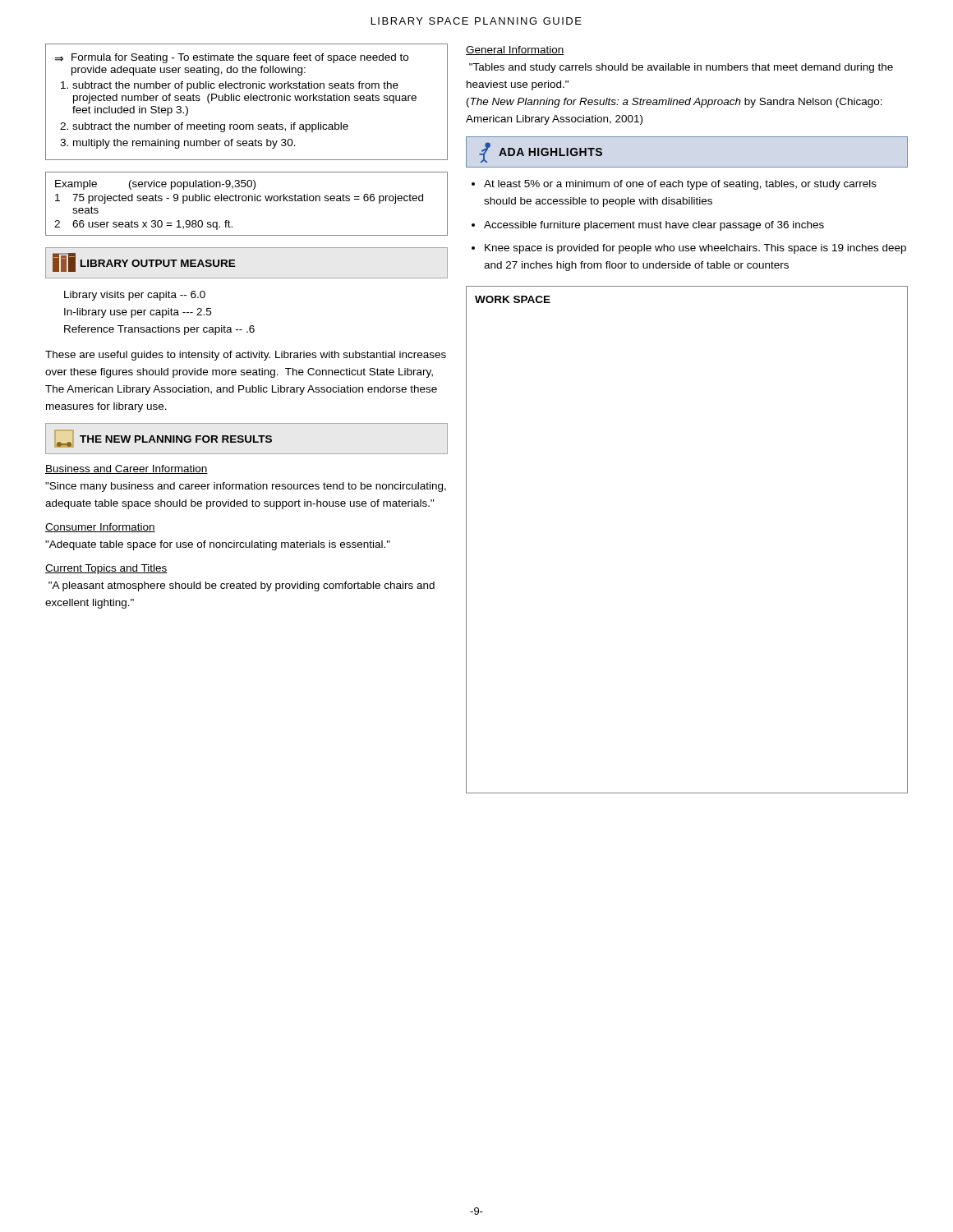Locate the text "Business and Career Information"
This screenshot has width=953, height=1232.
(x=126, y=469)
